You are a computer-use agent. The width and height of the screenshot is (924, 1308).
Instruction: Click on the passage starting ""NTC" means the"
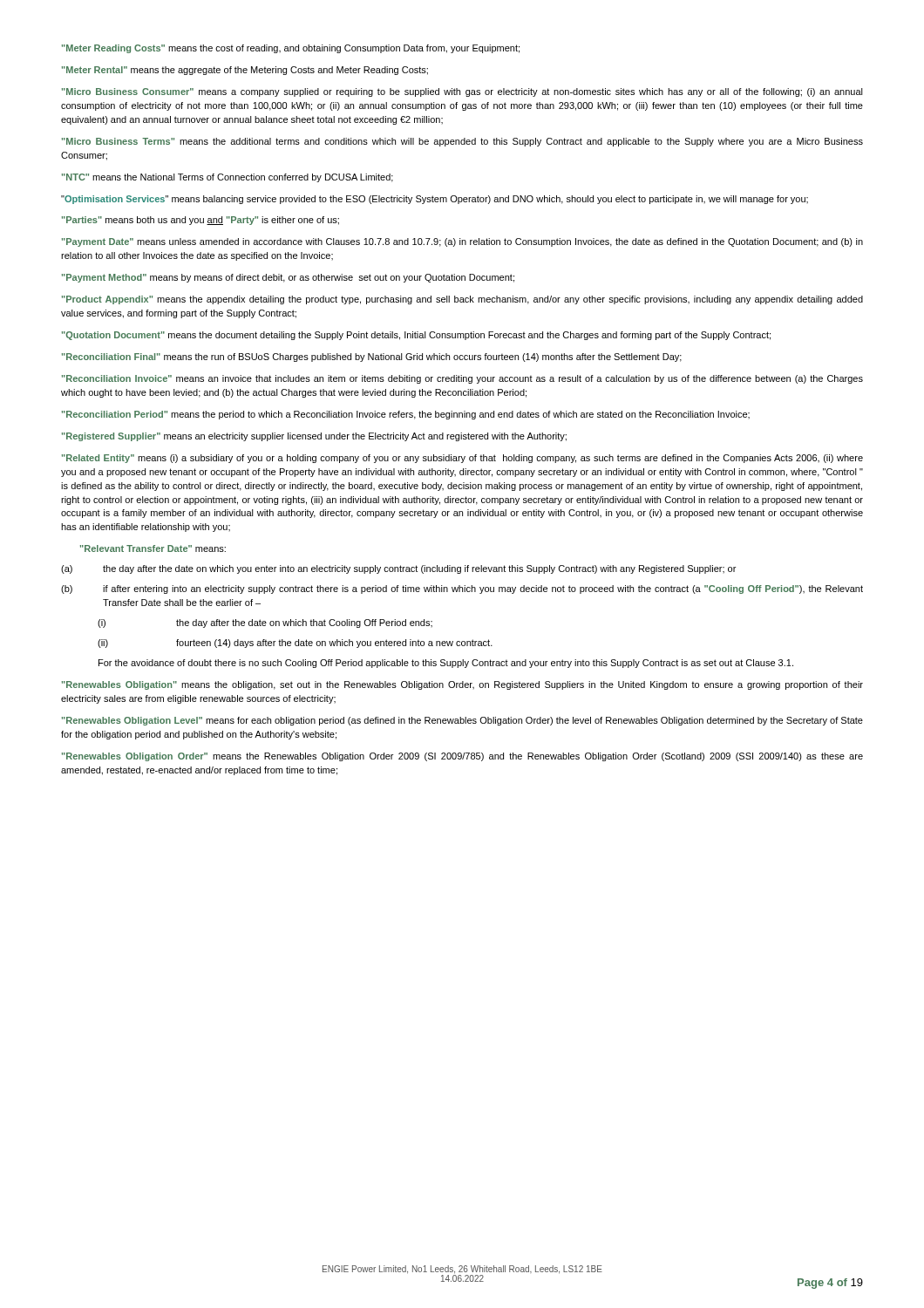click(227, 177)
